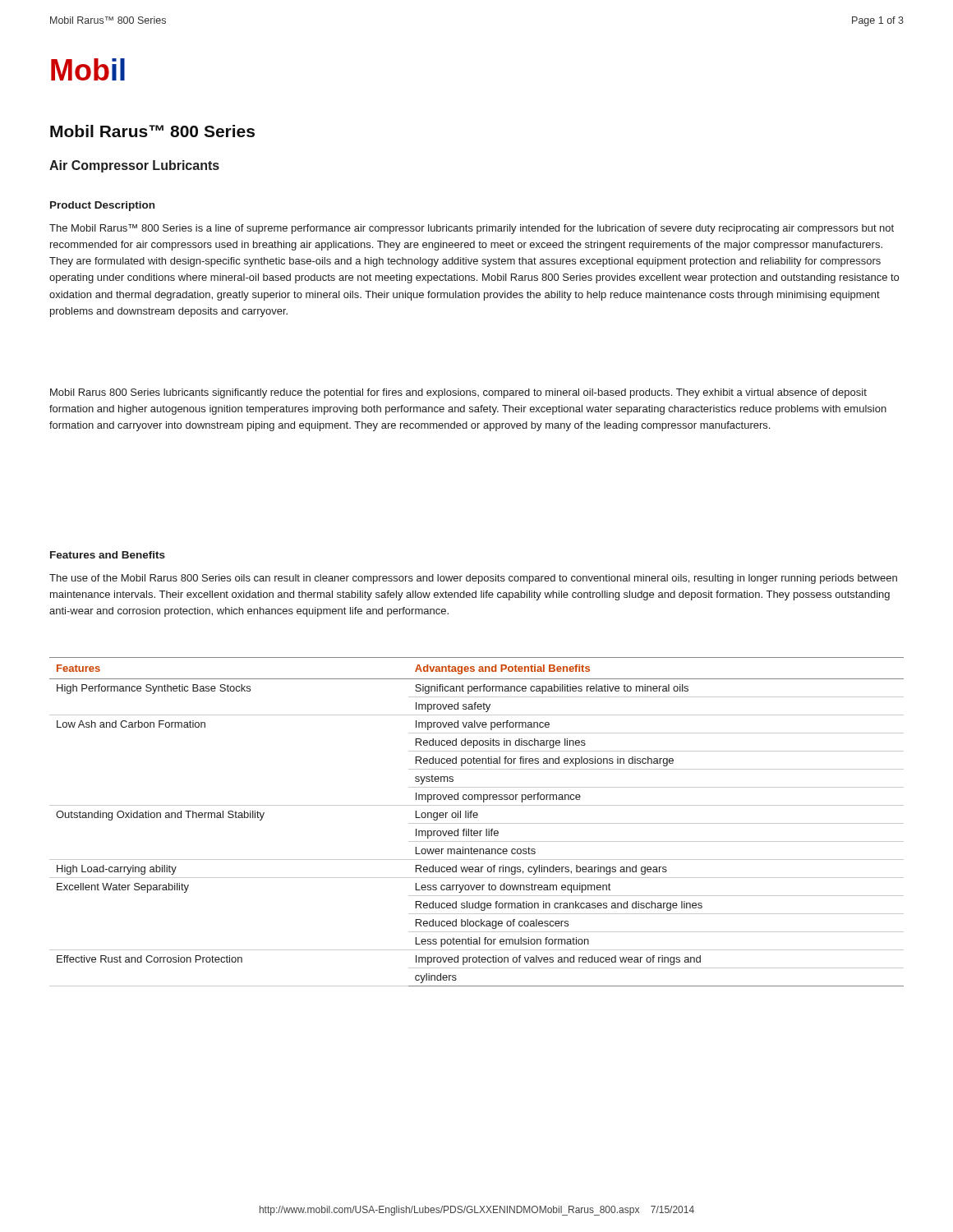Image resolution: width=953 pixels, height=1232 pixels.
Task: Where is the passage that starts "The use of"?
Action: click(x=473, y=594)
